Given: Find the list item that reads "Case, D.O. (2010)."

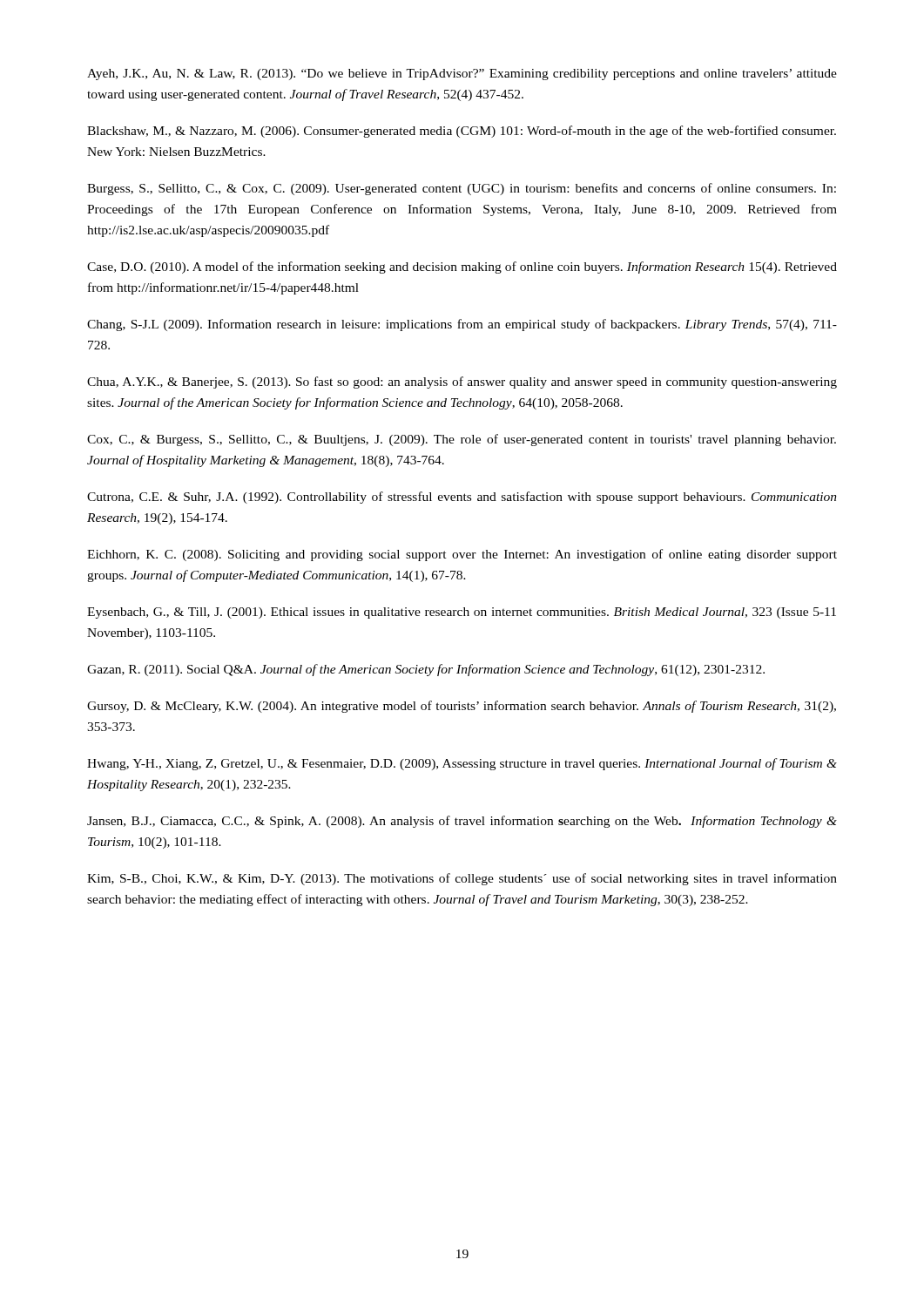Looking at the screenshot, I should [462, 277].
